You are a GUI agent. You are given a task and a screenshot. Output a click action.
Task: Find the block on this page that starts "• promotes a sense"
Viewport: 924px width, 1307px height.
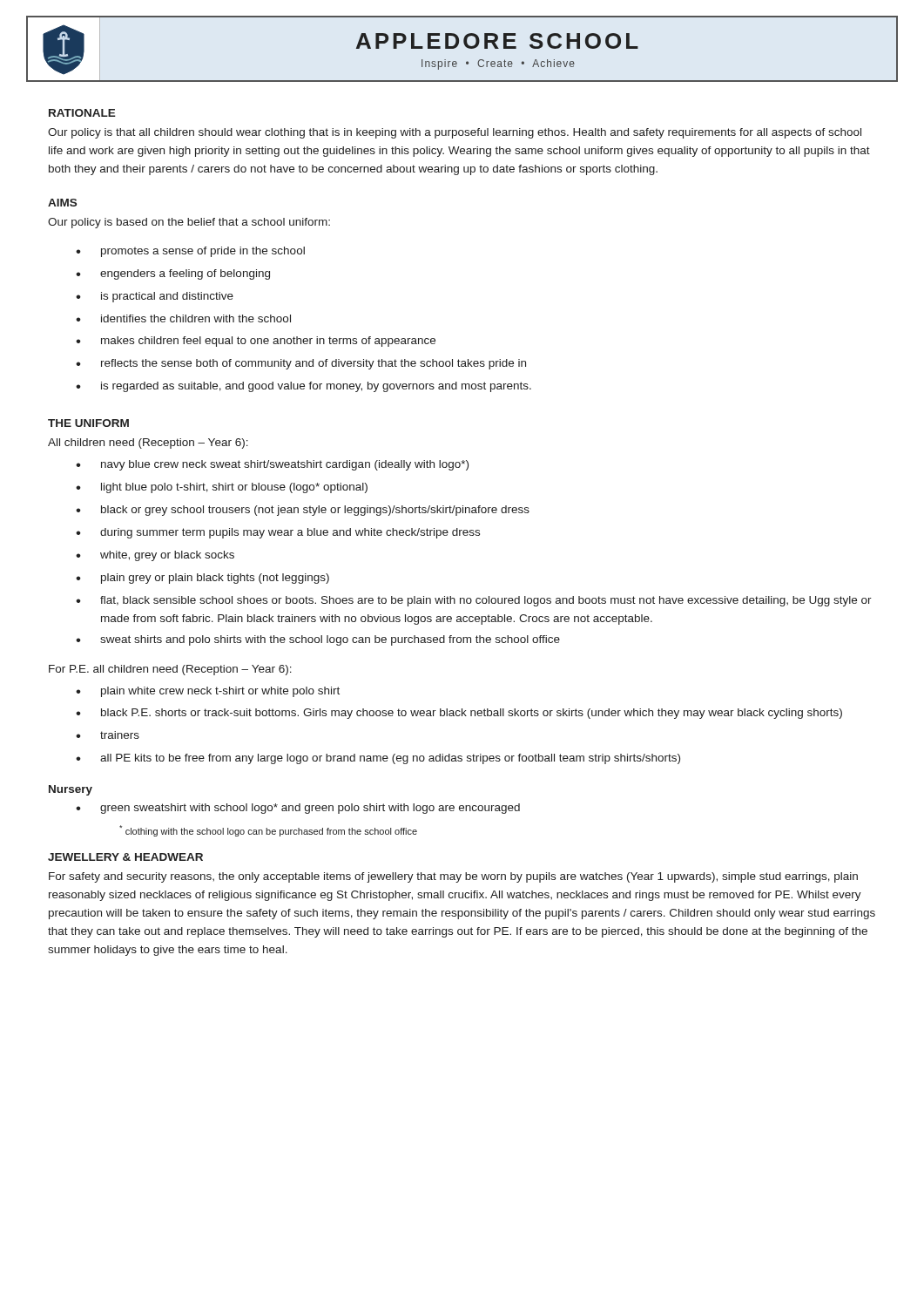(x=191, y=252)
